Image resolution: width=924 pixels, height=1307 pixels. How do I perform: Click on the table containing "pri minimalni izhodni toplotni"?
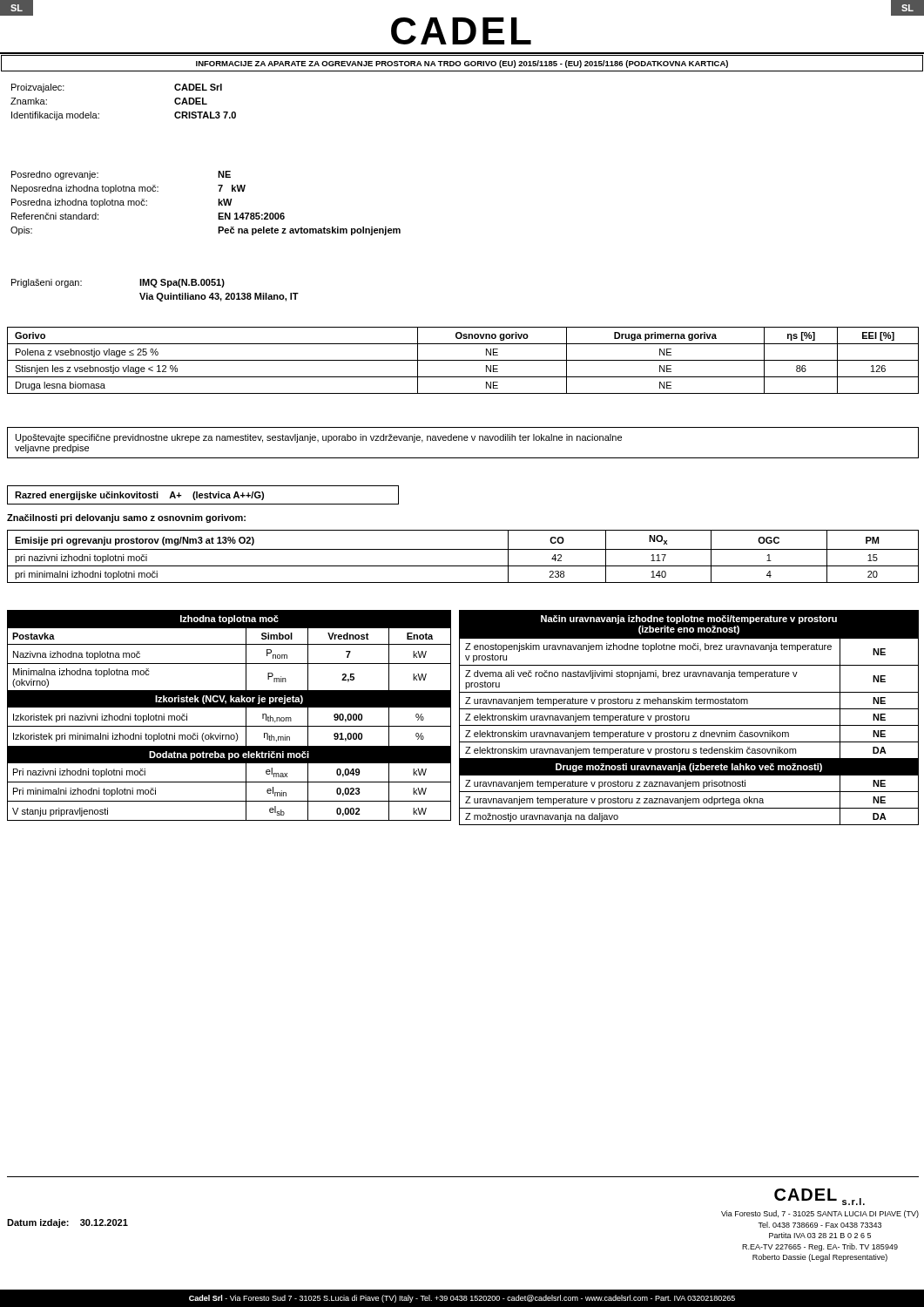pos(463,556)
